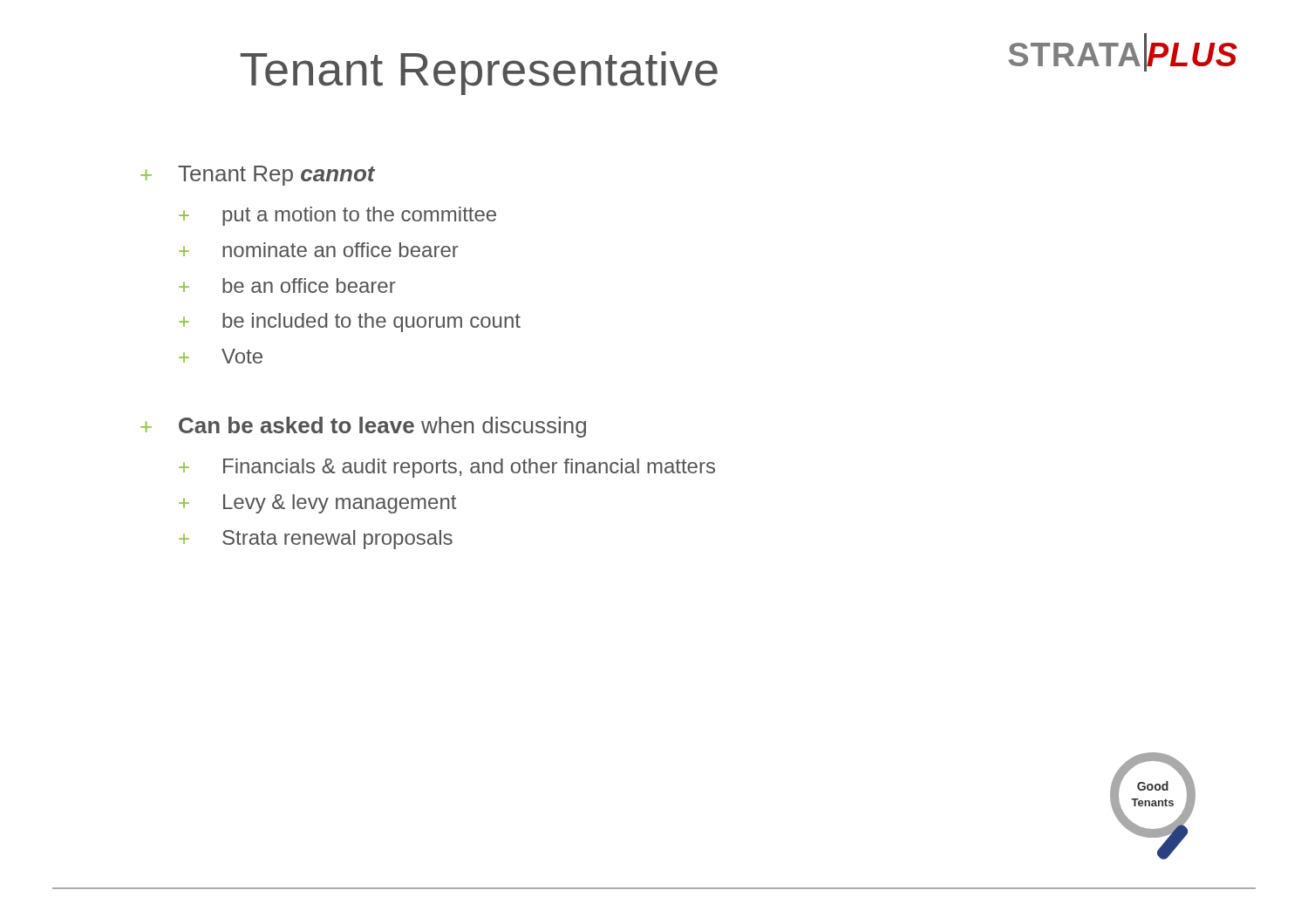Find the list item containing "+ nominate an"
Screen dimensions: 924x1308
(318, 250)
